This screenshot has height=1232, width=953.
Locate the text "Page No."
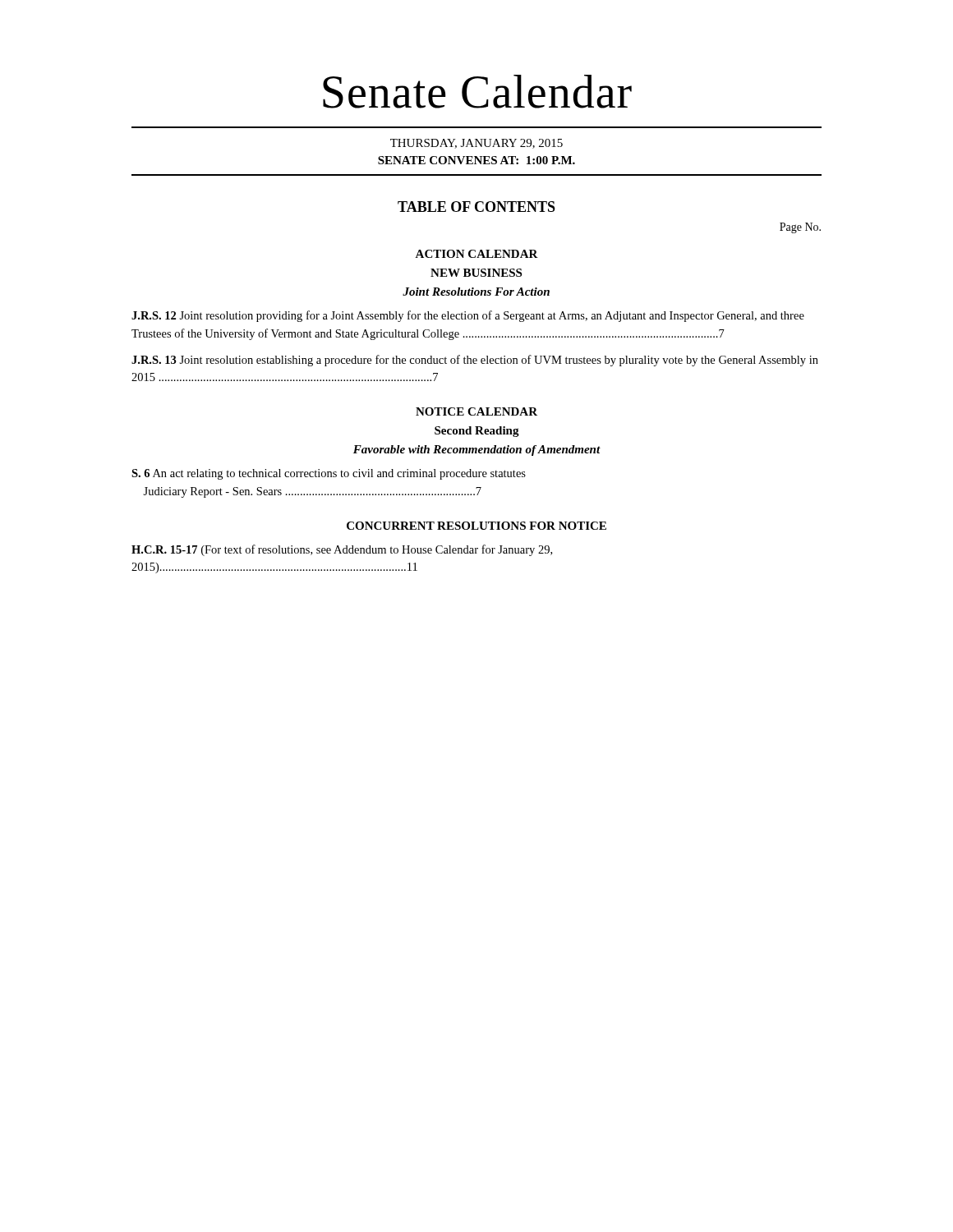point(800,227)
